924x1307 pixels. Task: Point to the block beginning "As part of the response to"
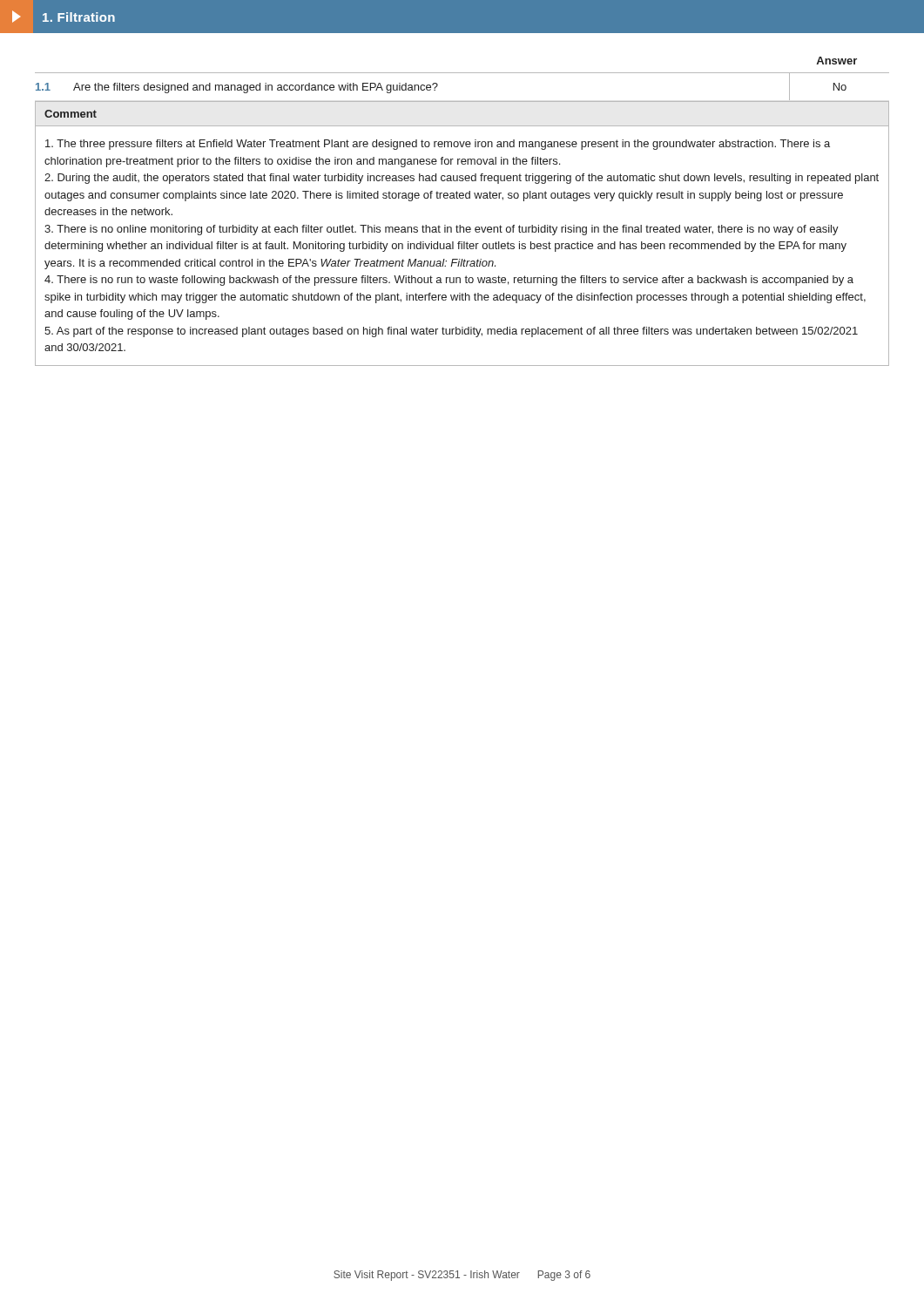point(462,339)
